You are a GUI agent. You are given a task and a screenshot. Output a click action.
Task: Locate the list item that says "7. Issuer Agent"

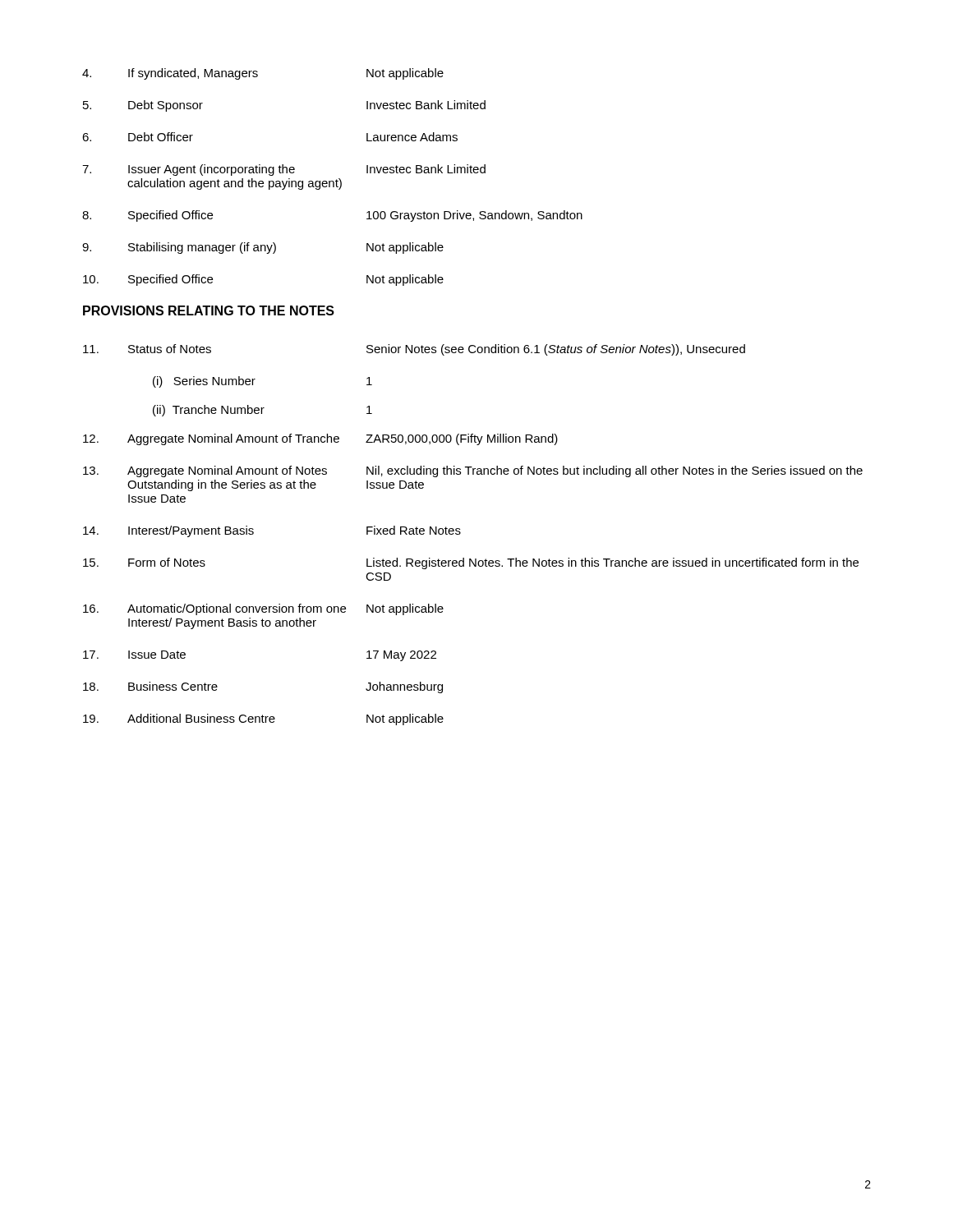[x=476, y=176]
